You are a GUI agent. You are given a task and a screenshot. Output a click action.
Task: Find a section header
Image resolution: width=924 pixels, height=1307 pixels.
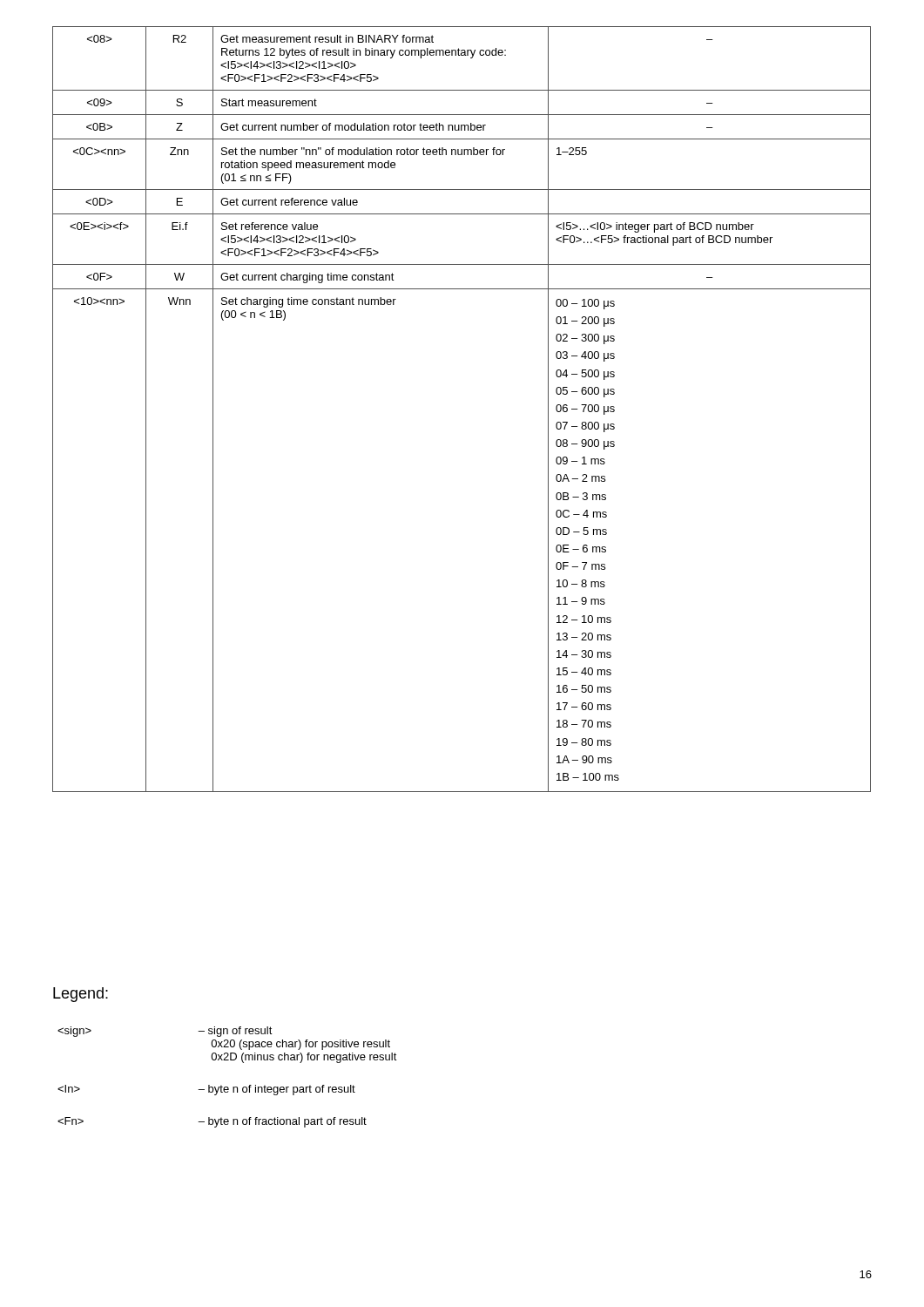pyautogui.click(x=81, y=993)
